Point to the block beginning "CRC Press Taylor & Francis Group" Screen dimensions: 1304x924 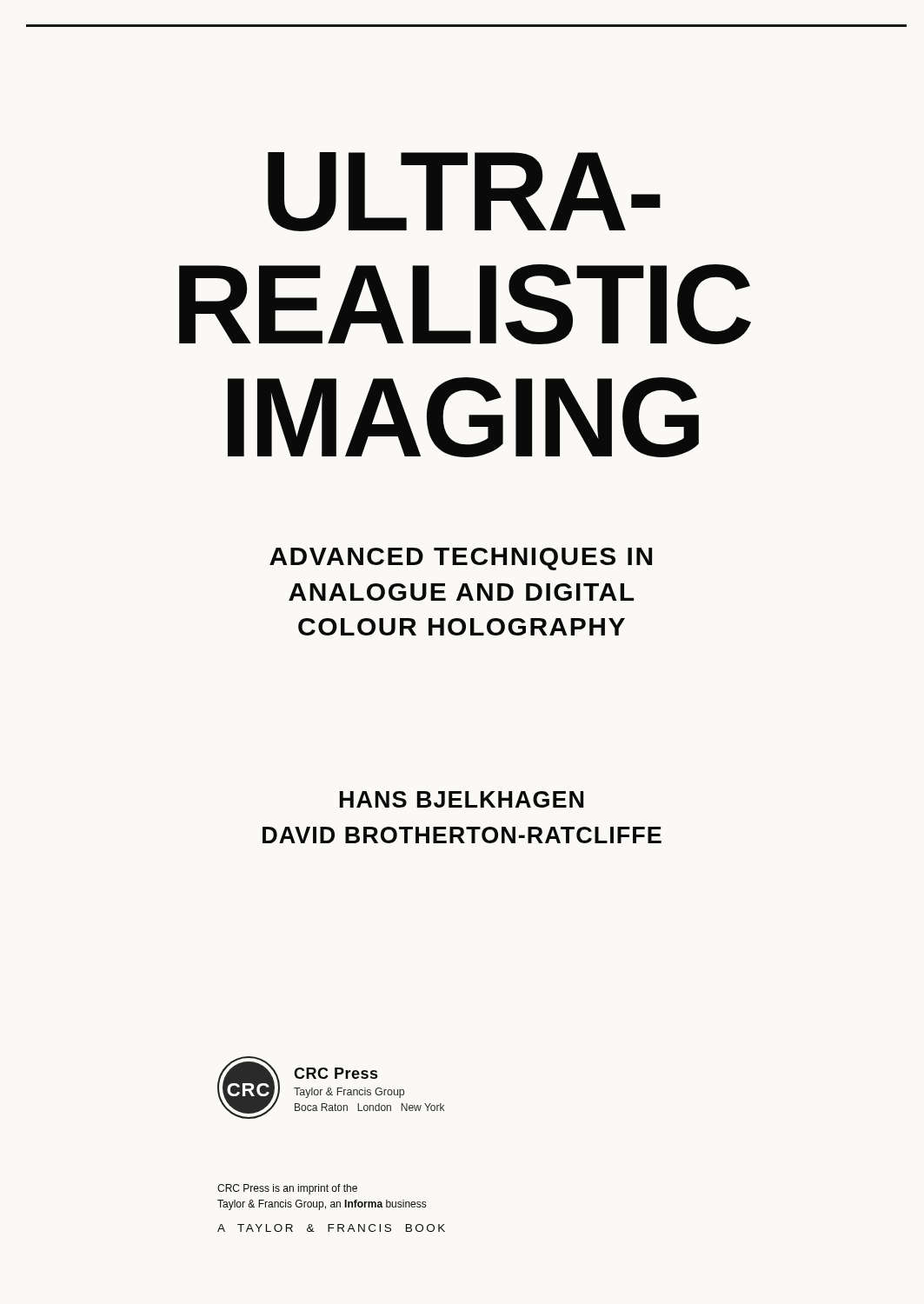369,1089
